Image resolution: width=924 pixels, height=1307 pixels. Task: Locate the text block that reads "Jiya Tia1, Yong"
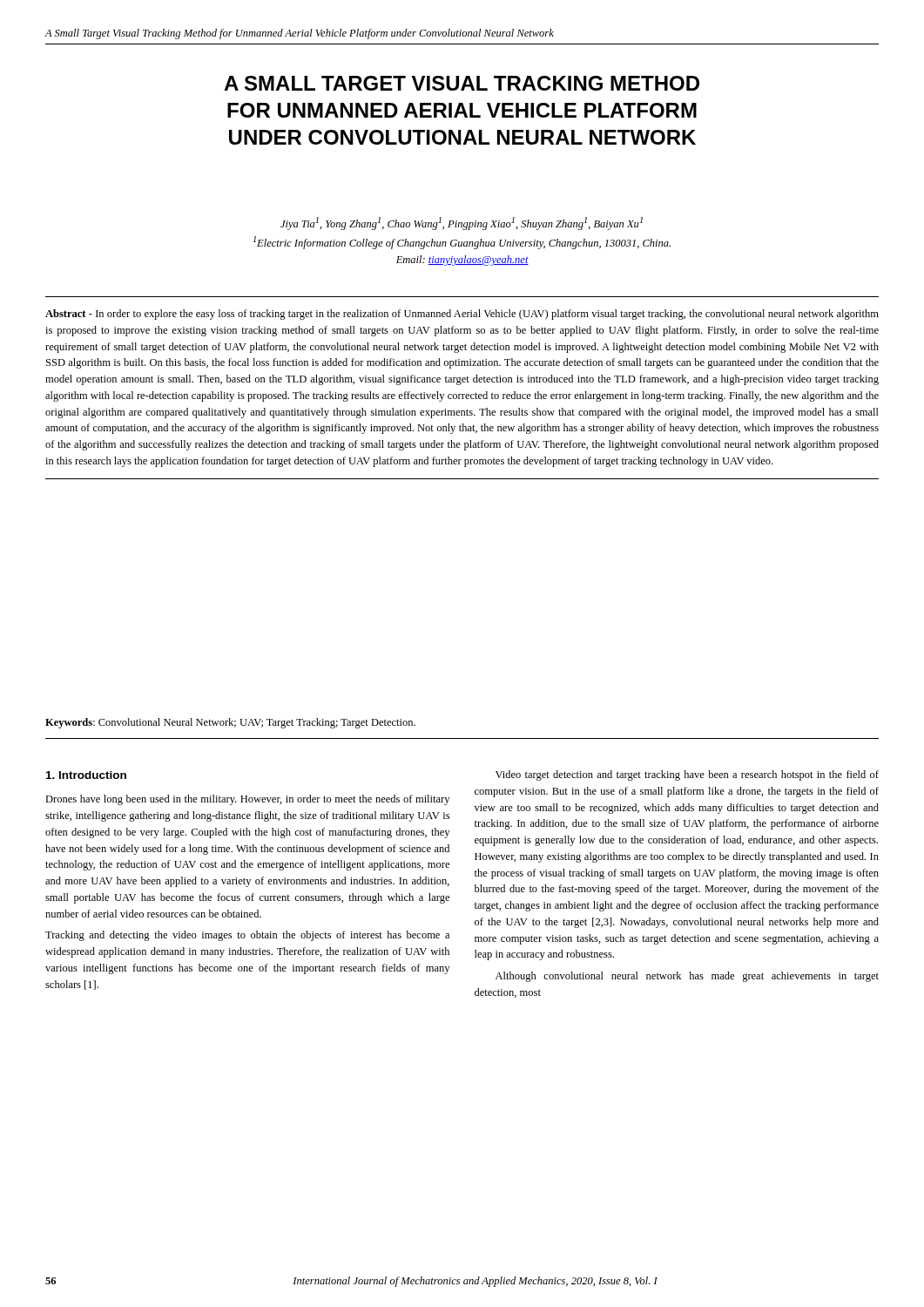pos(462,241)
